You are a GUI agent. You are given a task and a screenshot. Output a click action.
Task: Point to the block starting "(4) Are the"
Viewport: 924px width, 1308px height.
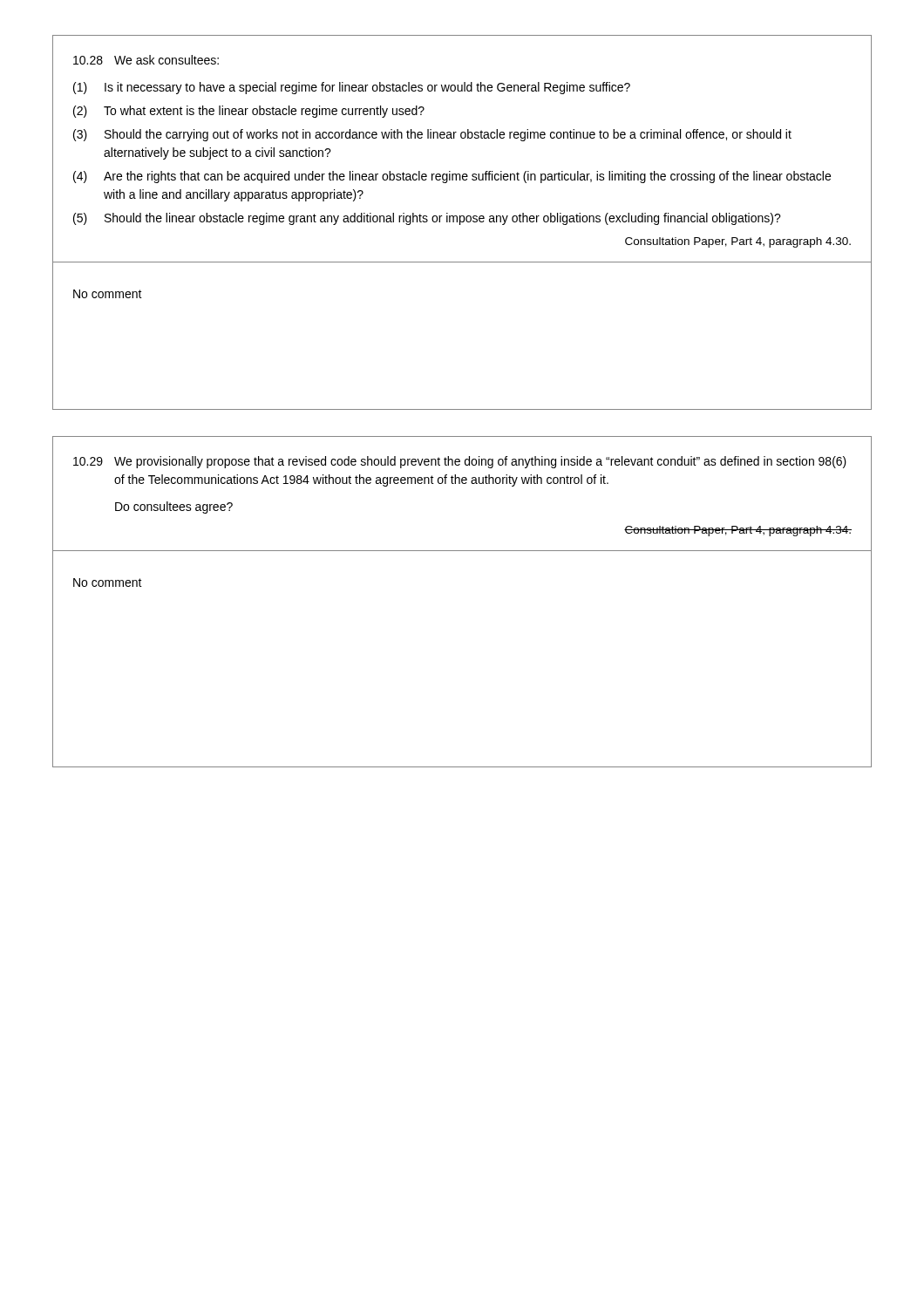462,186
